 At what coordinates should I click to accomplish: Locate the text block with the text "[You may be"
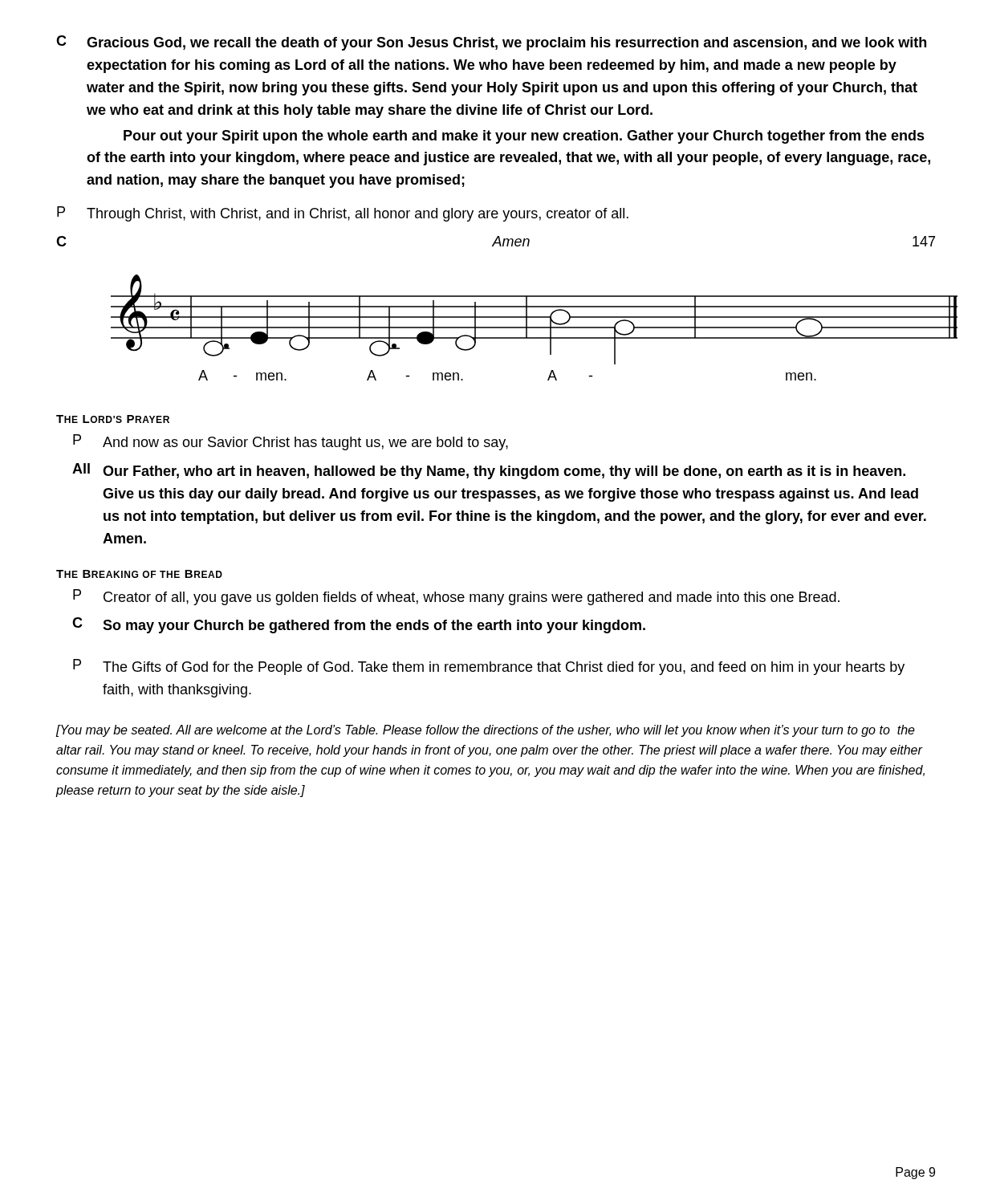point(491,760)
